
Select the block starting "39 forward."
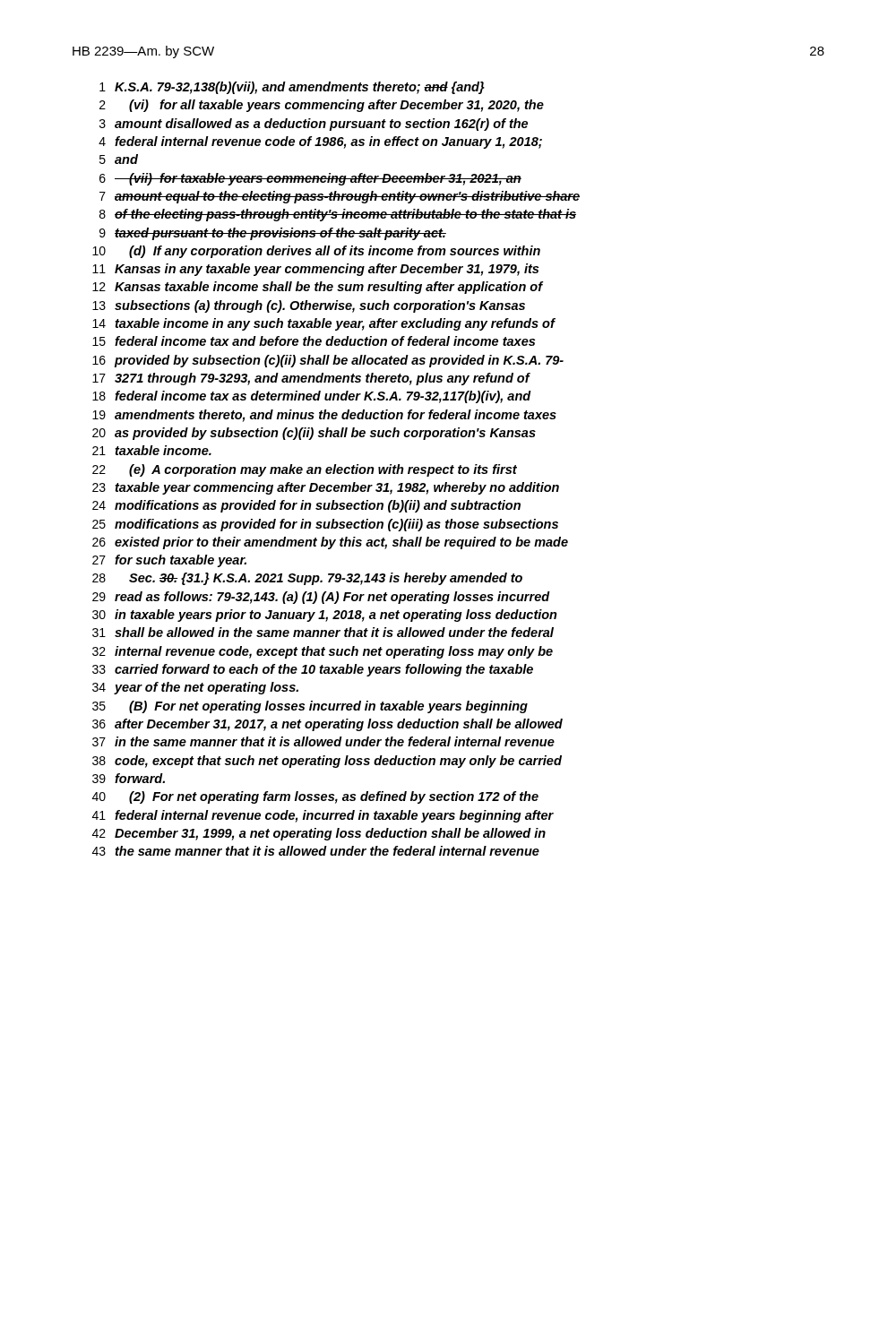(x=129, y=778)
